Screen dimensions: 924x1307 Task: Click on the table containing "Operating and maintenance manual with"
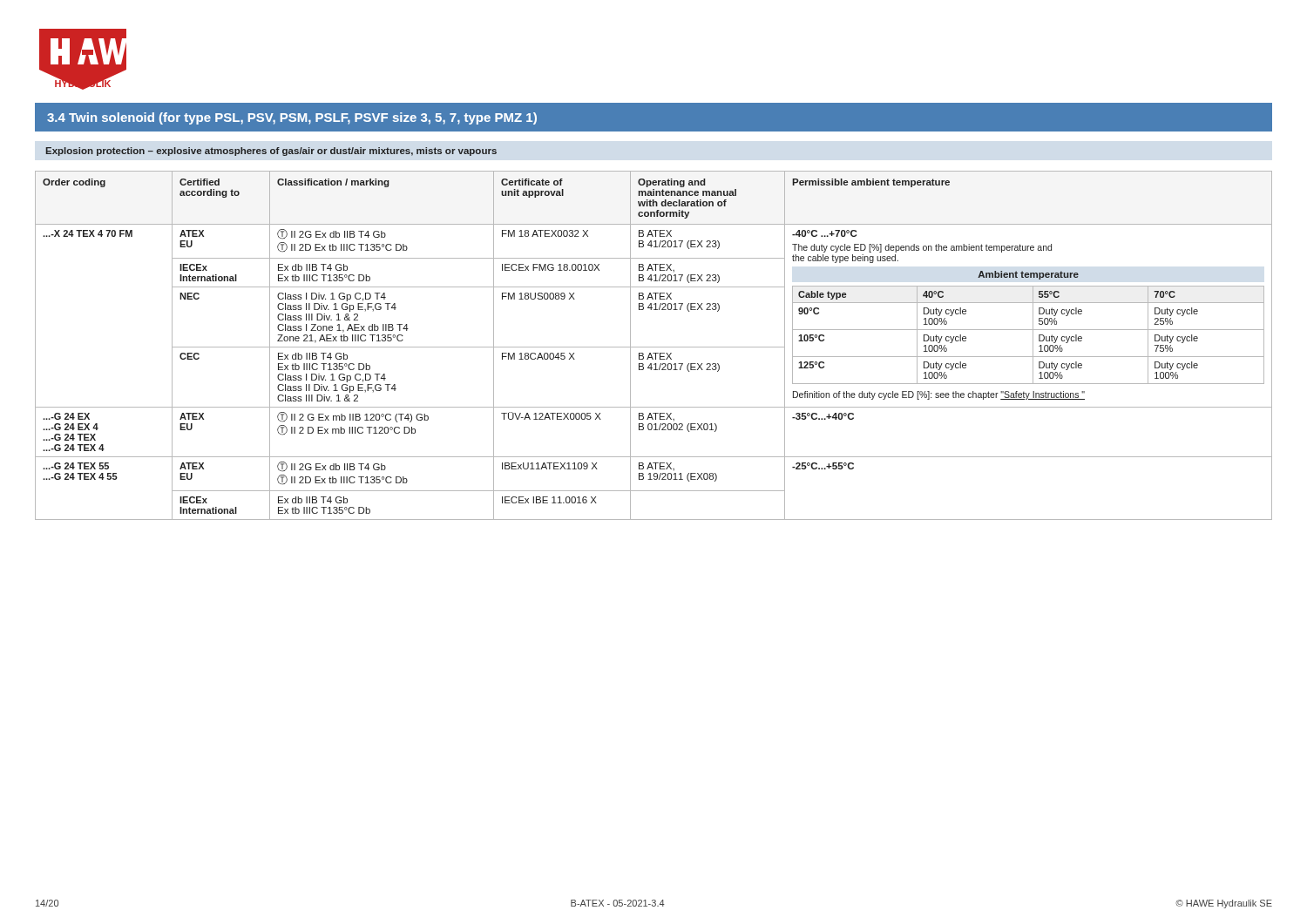(x=654, y=521)
